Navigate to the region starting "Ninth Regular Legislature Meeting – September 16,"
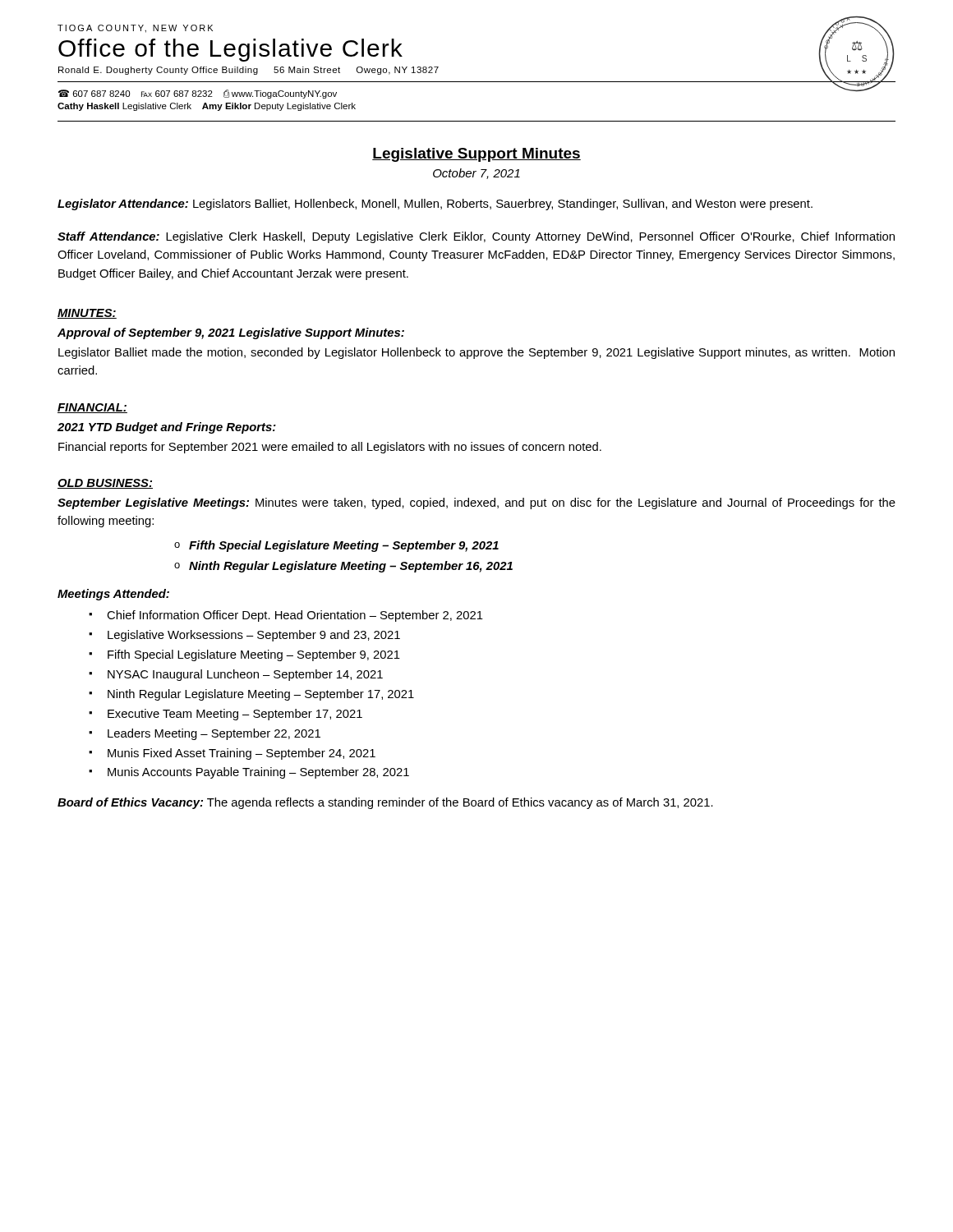Image resolution: width=953 pixels, height=1232 pixels. click(x=351, y=566)
